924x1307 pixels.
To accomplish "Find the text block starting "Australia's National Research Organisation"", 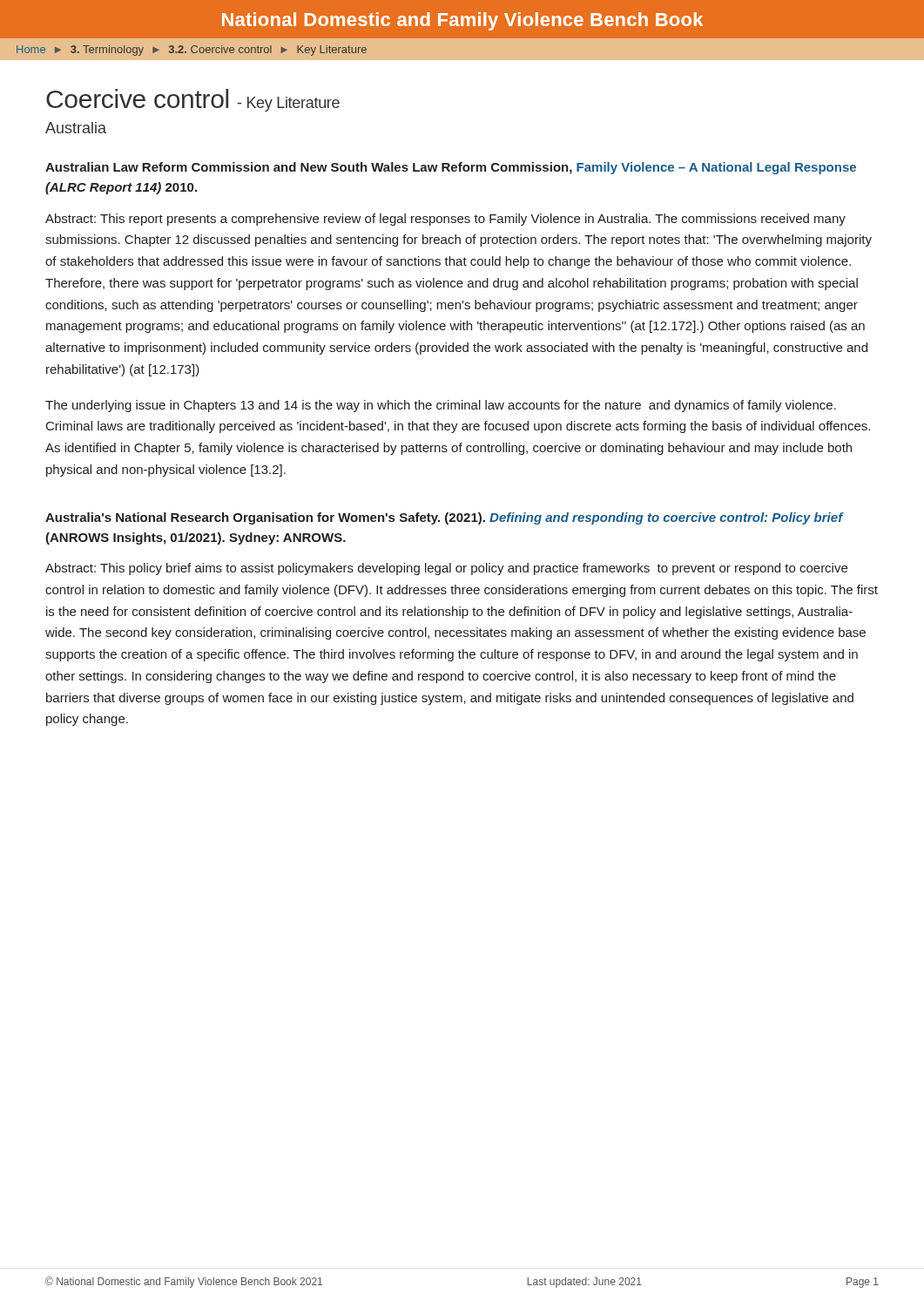I will coord(444,527).
